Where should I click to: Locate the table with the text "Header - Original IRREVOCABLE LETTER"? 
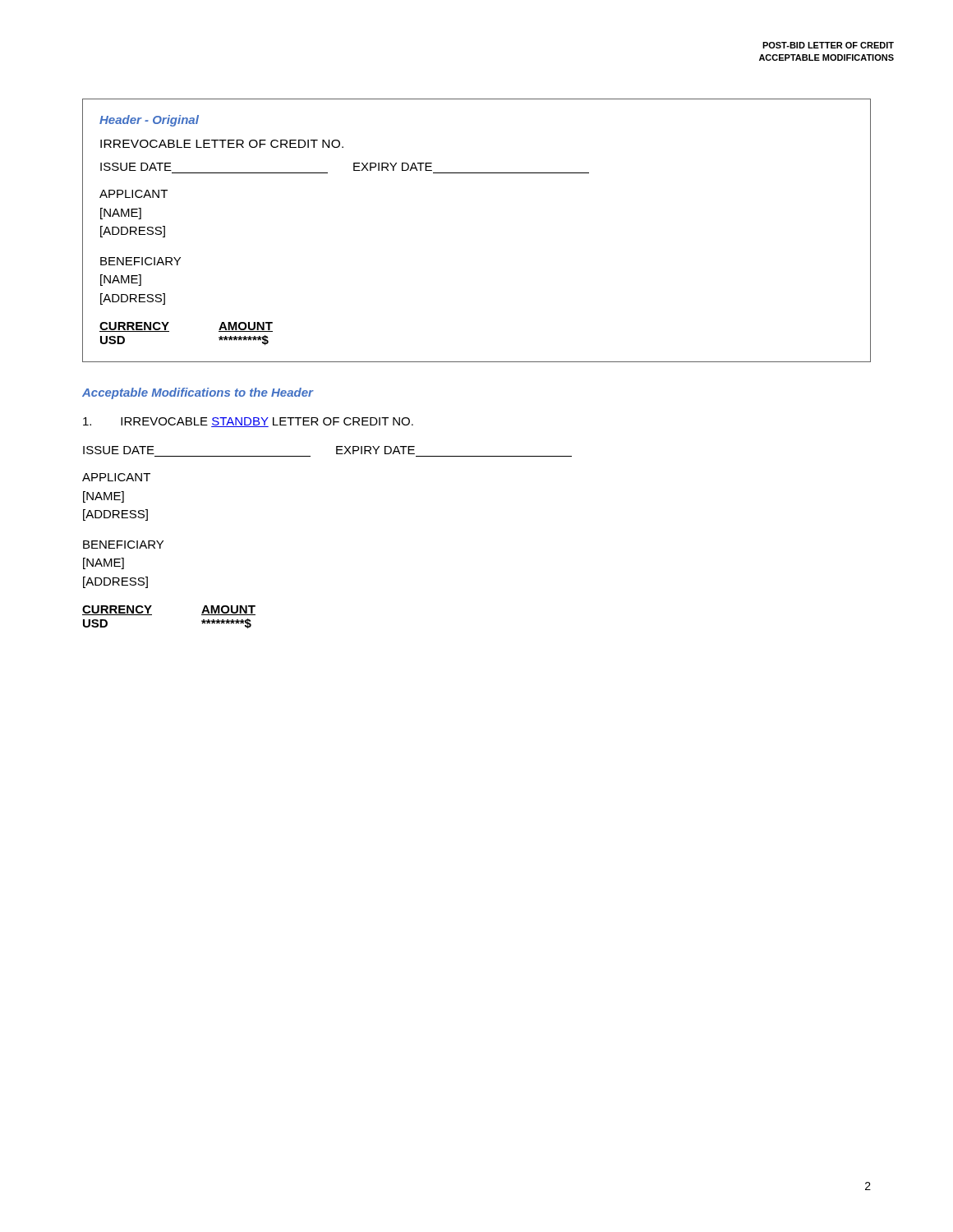click(476, 230)
